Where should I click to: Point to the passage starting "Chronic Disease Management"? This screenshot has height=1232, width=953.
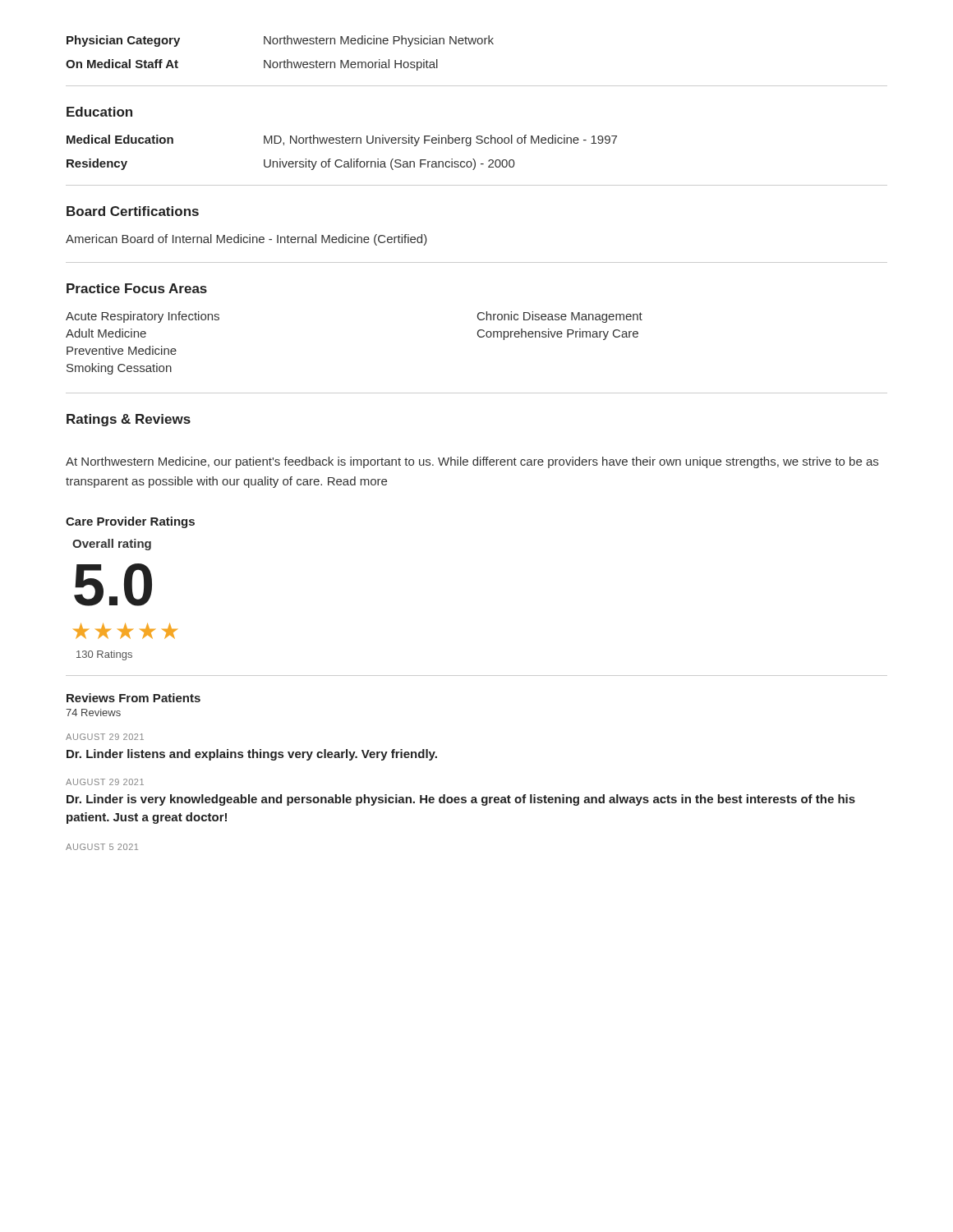coord(559,316)
